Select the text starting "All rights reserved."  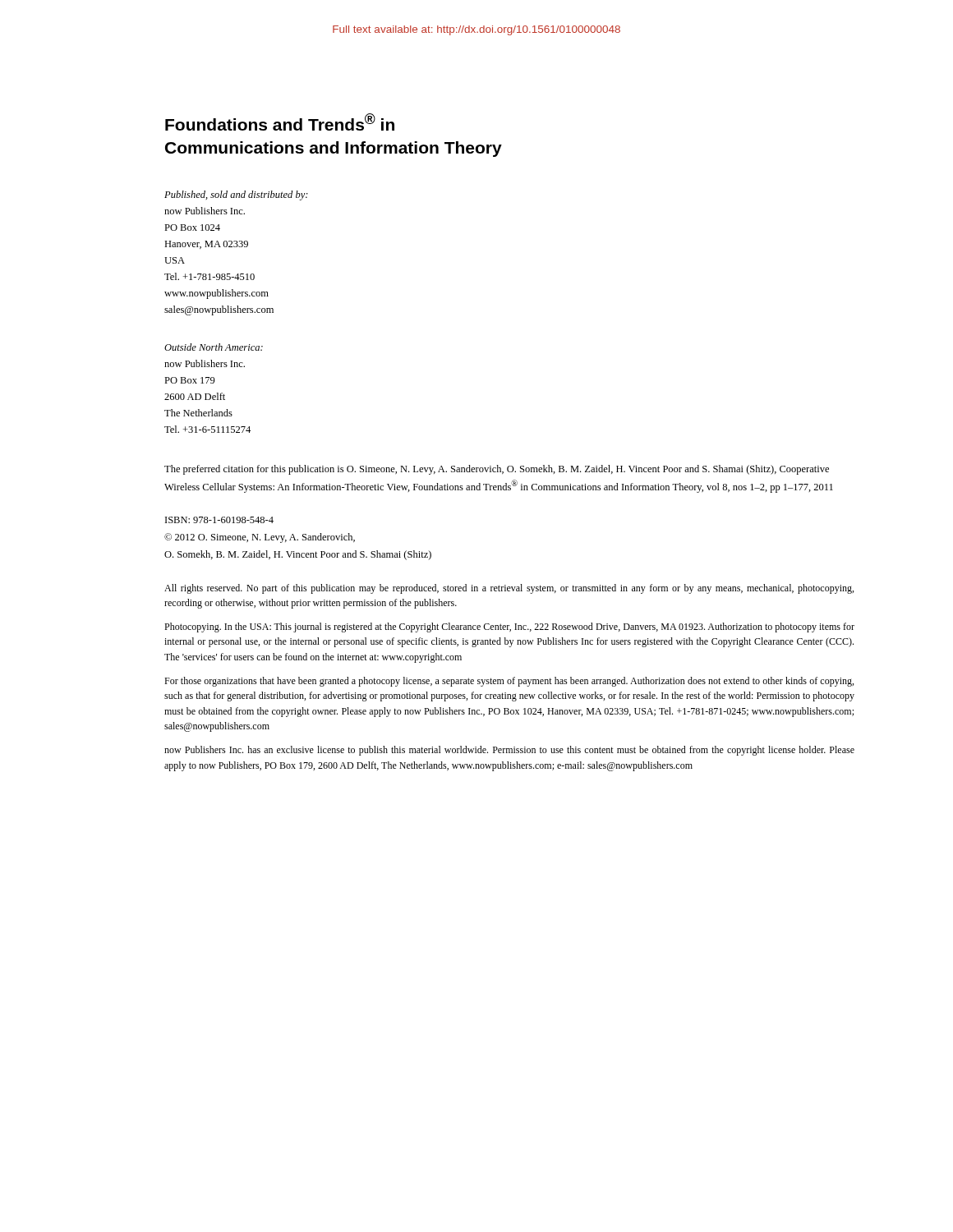(x=509, y=595)
